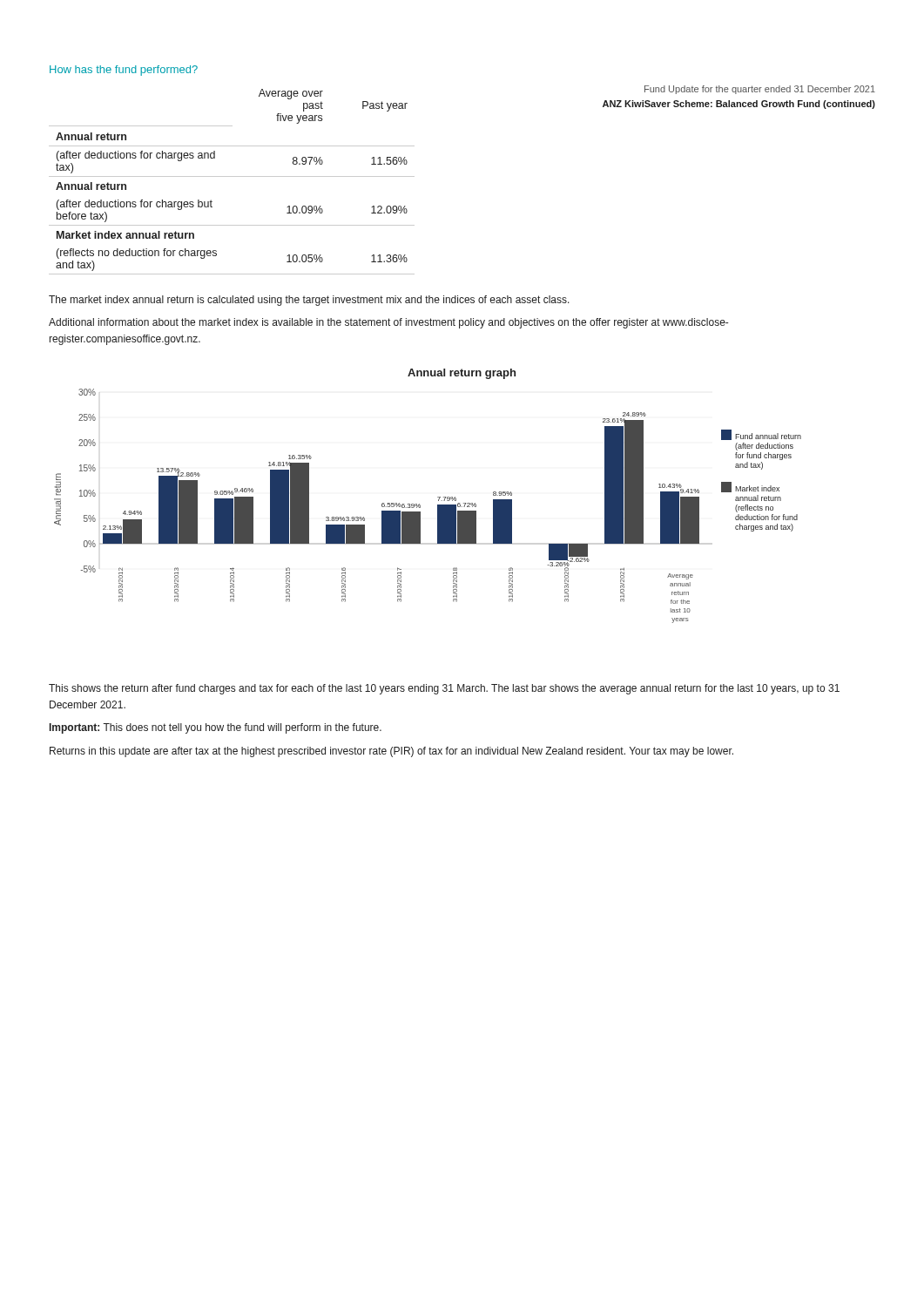Click on the grouped bar chart

tap(462, 526)
